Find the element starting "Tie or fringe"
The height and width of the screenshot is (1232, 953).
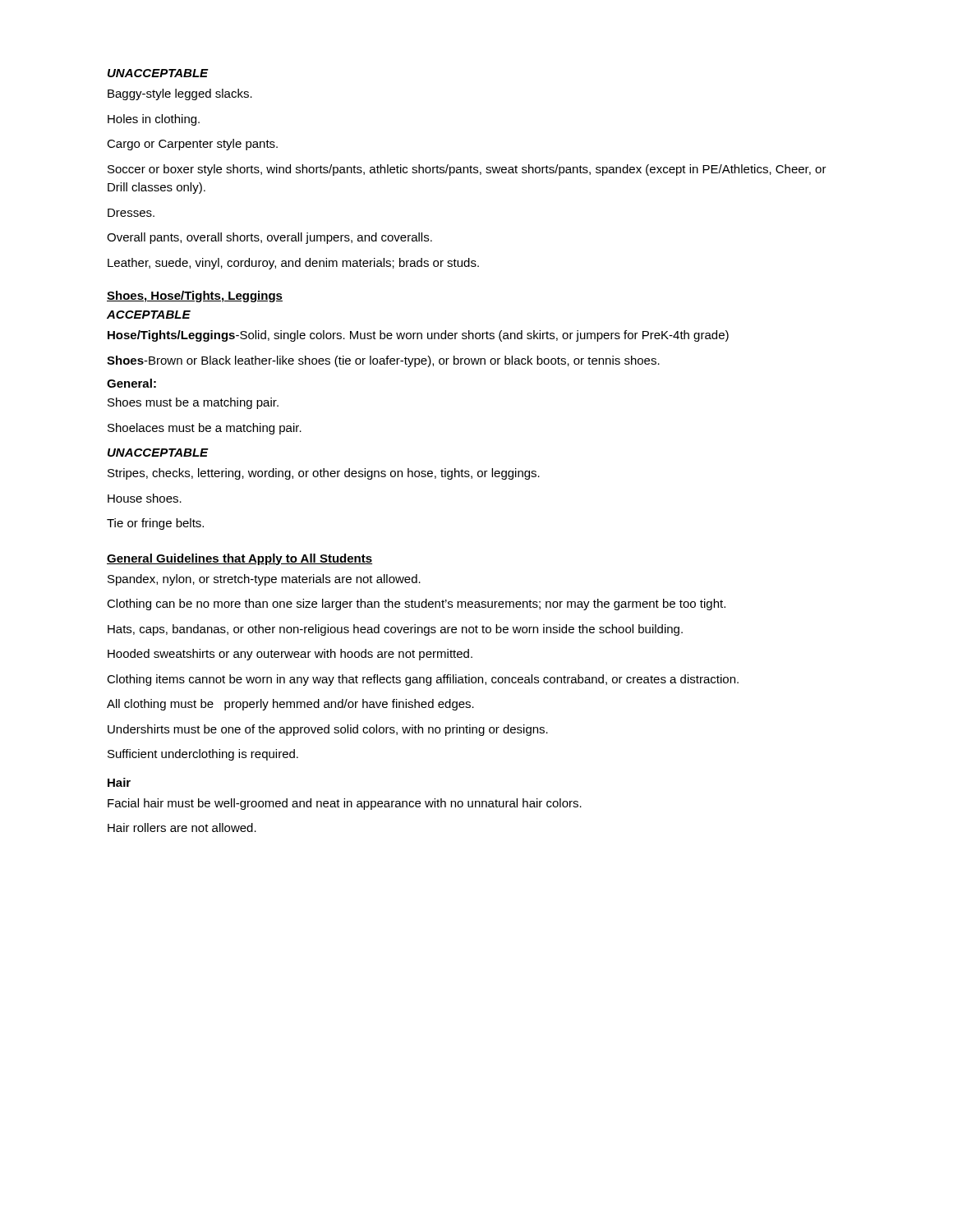click(156, 523)
